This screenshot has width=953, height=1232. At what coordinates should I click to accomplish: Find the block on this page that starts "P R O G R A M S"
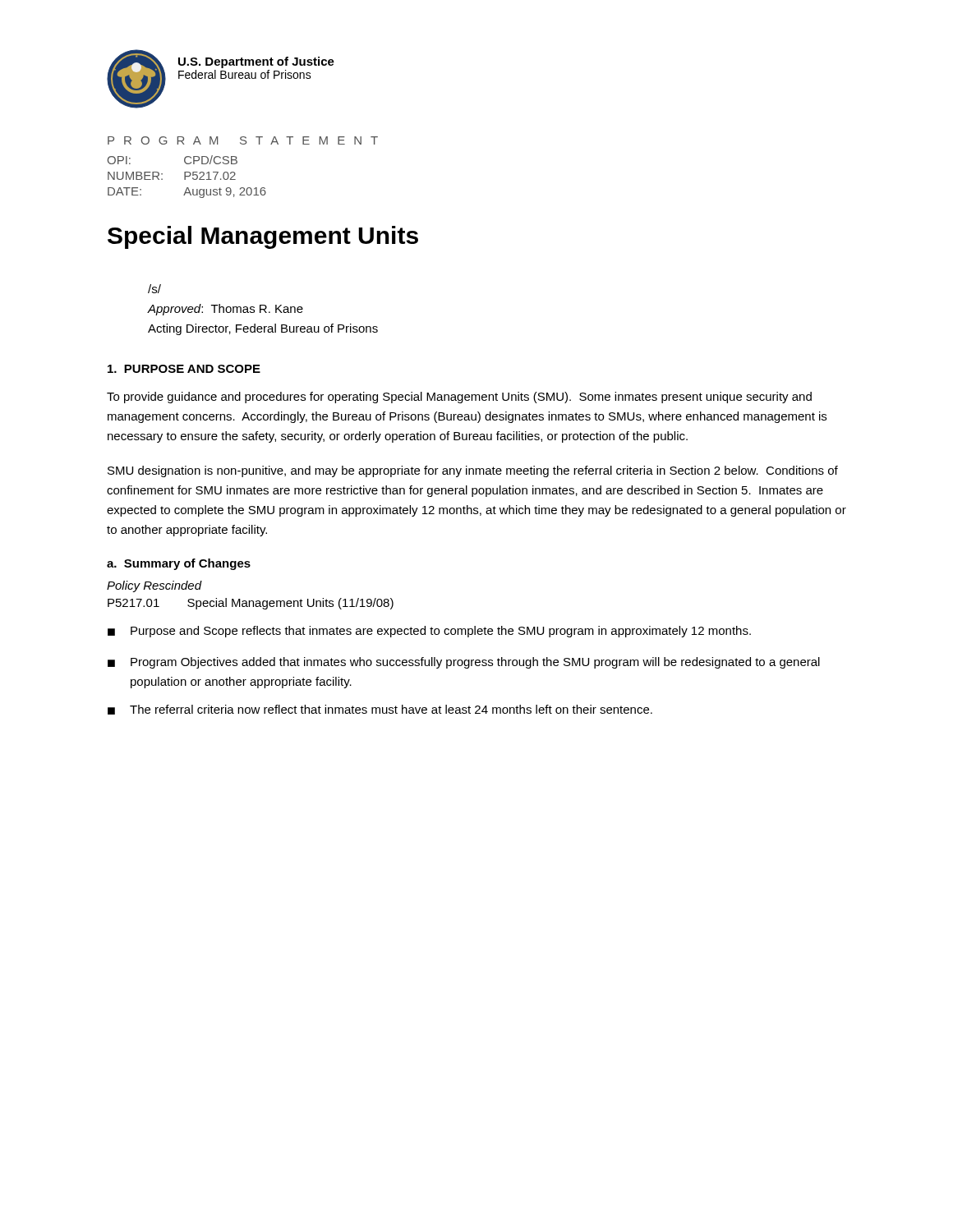coord(243,140)
